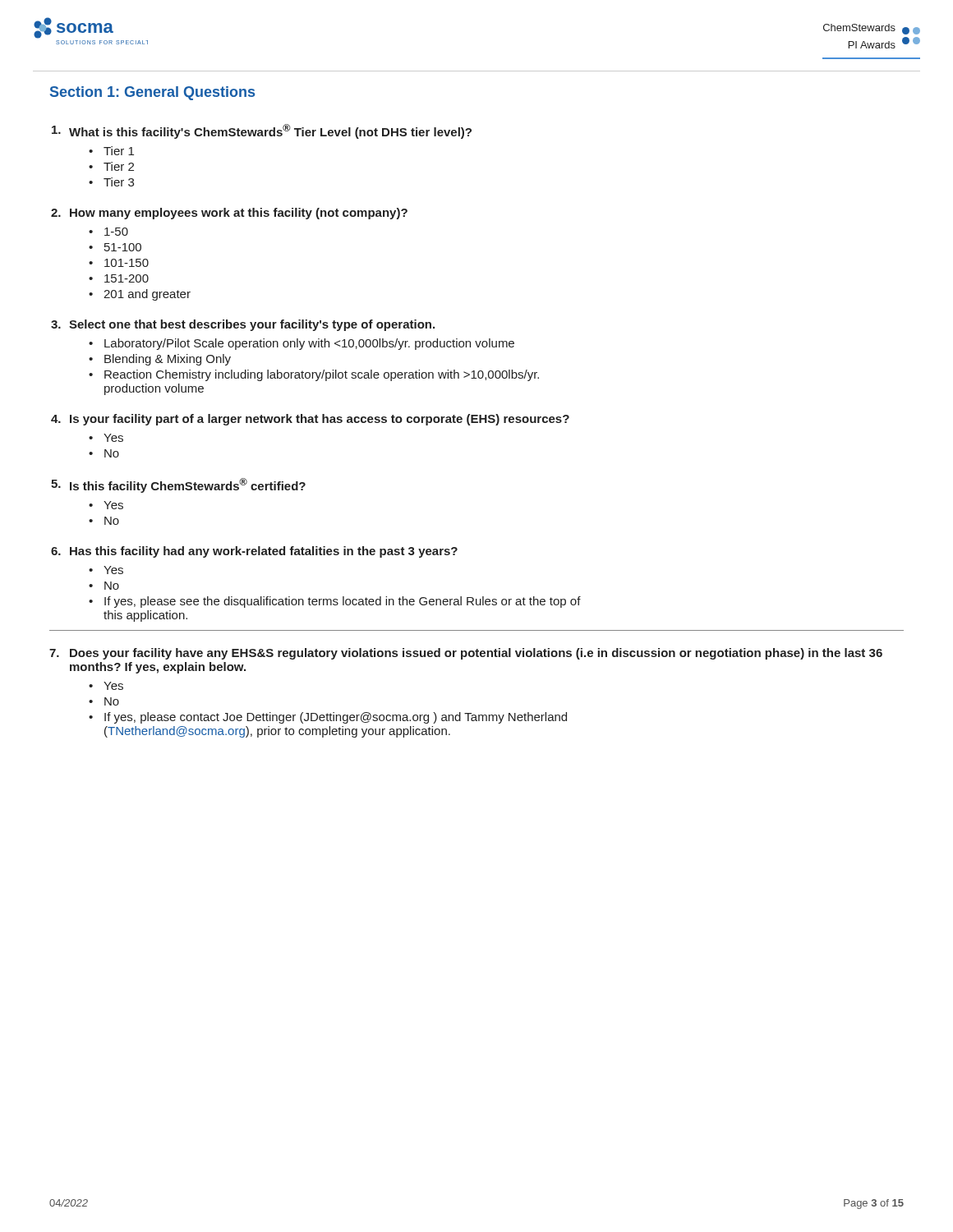Click on the list item containing "6. Has this"
The image size is (953, 1232).
(264, 552)
